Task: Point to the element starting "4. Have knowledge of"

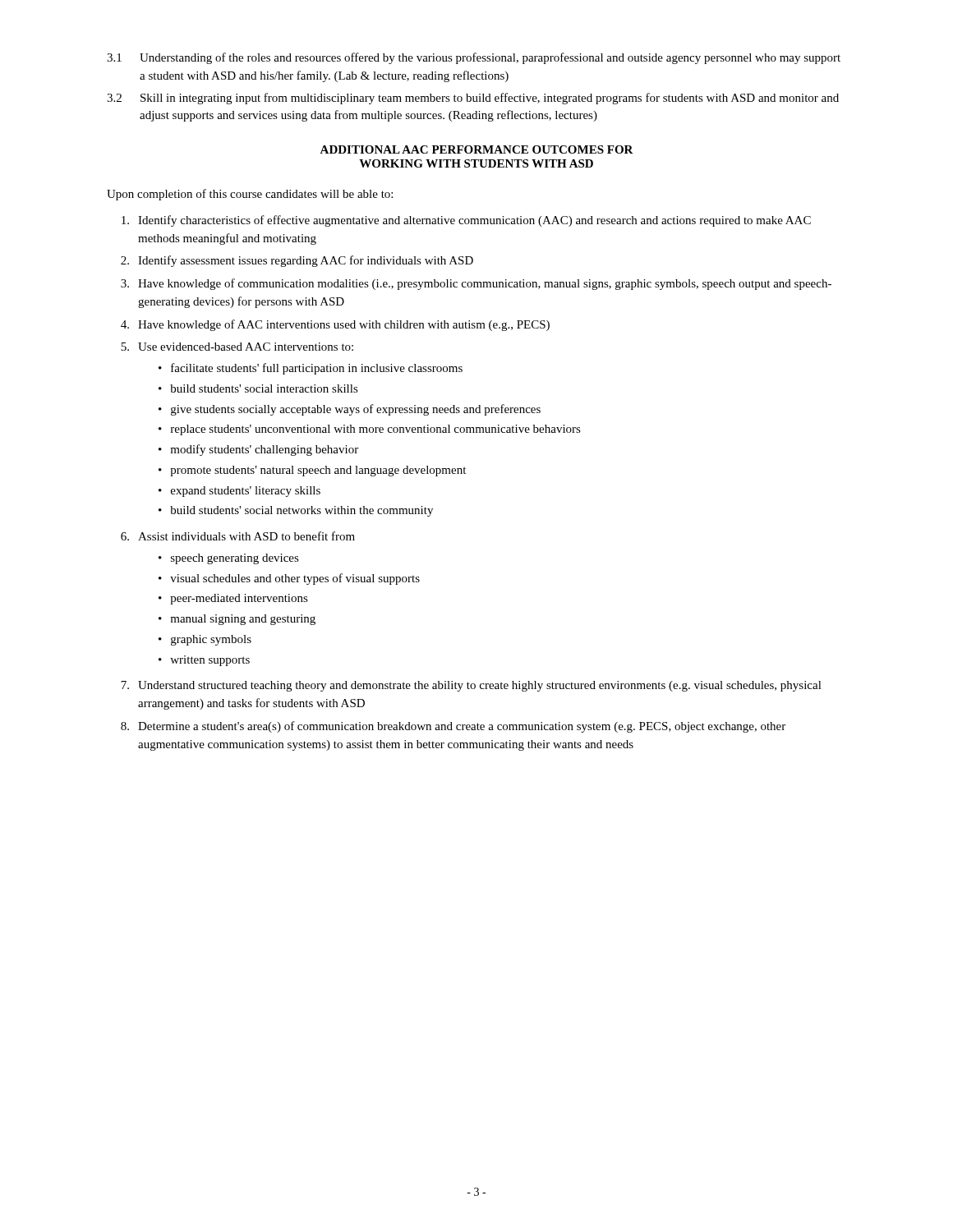Action: (x=476, y=325)
